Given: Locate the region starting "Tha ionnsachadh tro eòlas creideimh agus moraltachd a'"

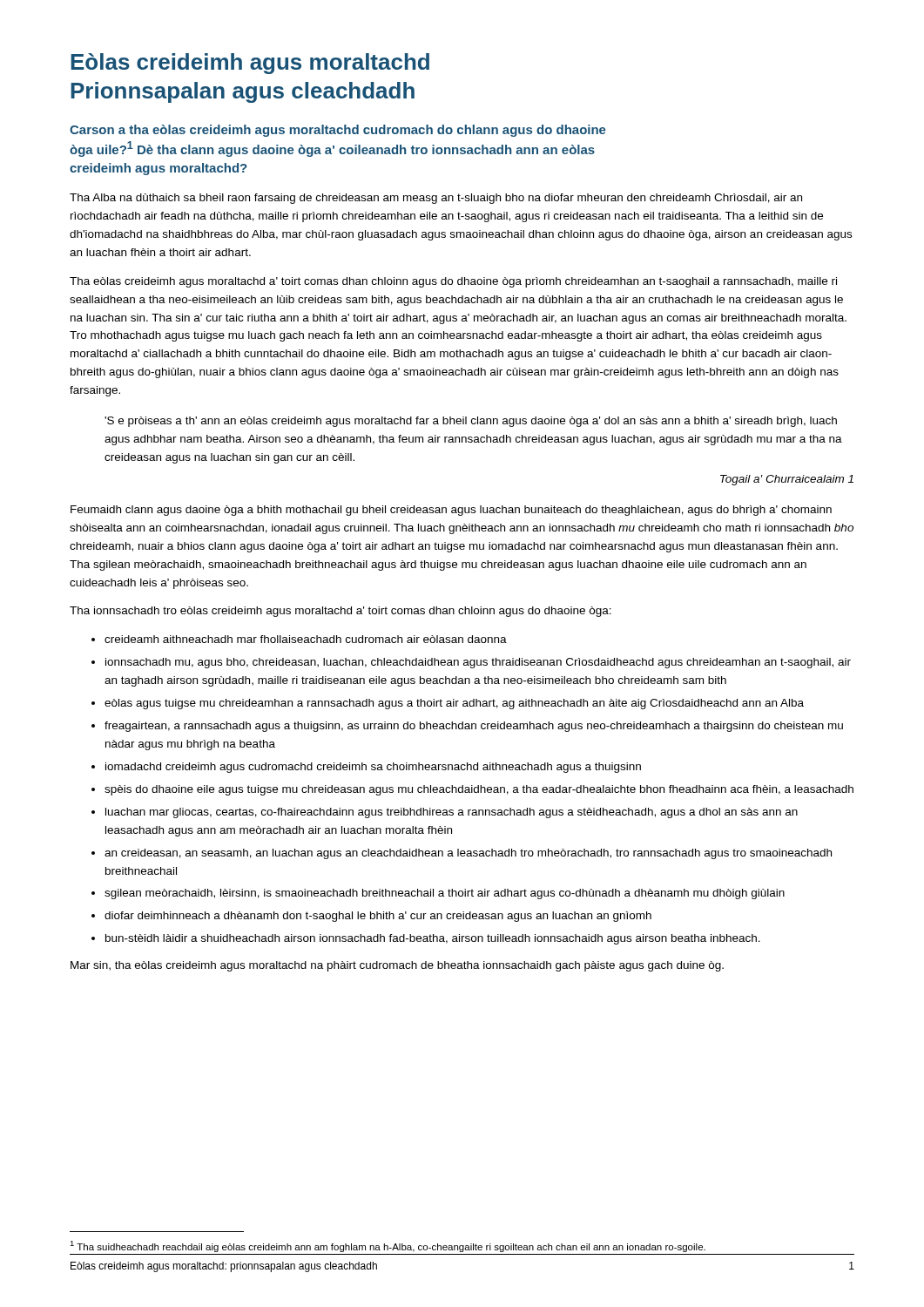Looking at the screenshot, I should [341, 611].
